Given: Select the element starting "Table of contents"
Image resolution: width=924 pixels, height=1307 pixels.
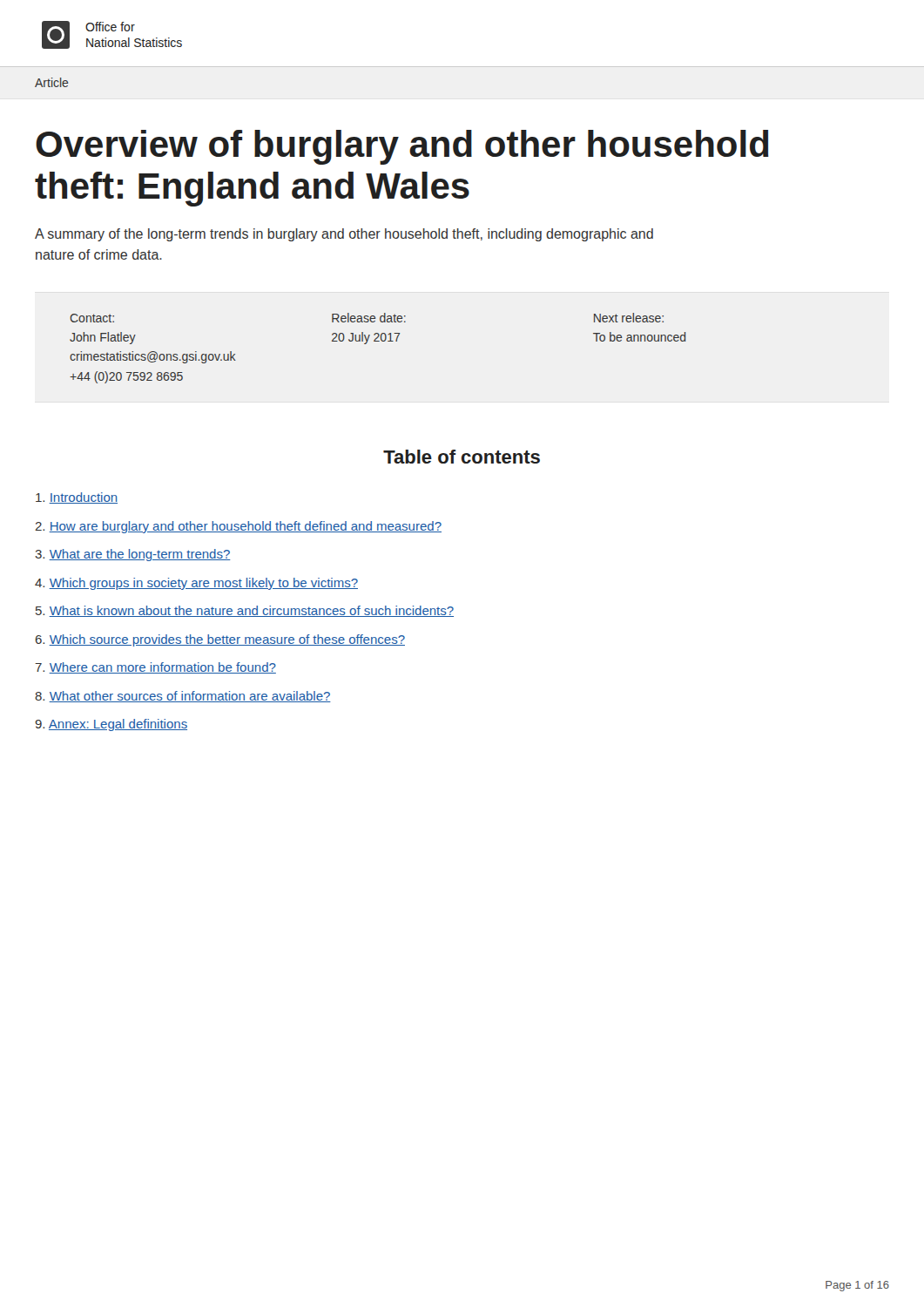Looking at the screenshot, I should pos(462,458).
